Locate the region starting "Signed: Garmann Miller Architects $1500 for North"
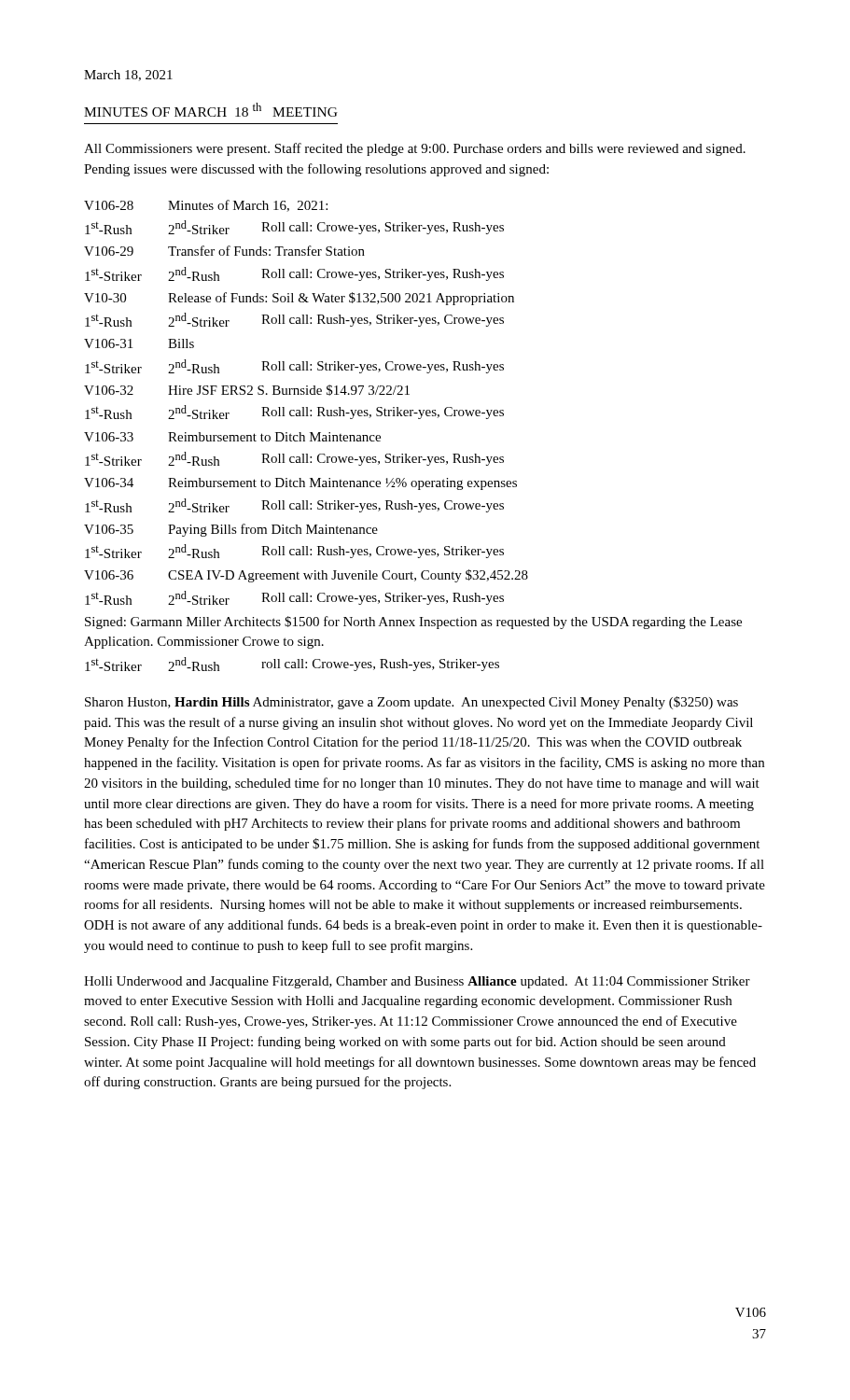Screen dimensions: 1400x850 (x=413, y=632)
